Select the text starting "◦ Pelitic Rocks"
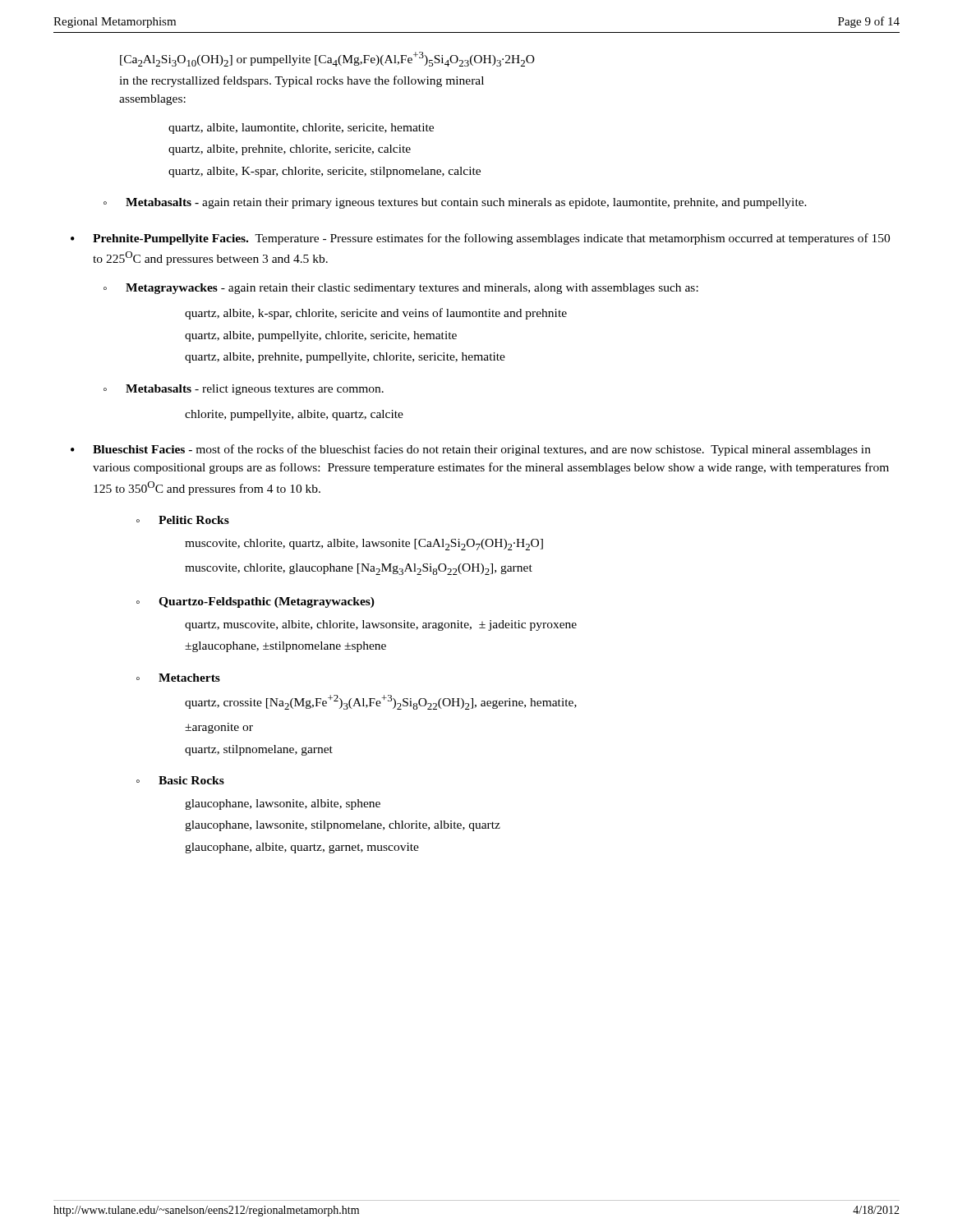This screenshot has height=1232, width=953. point(182,521)
